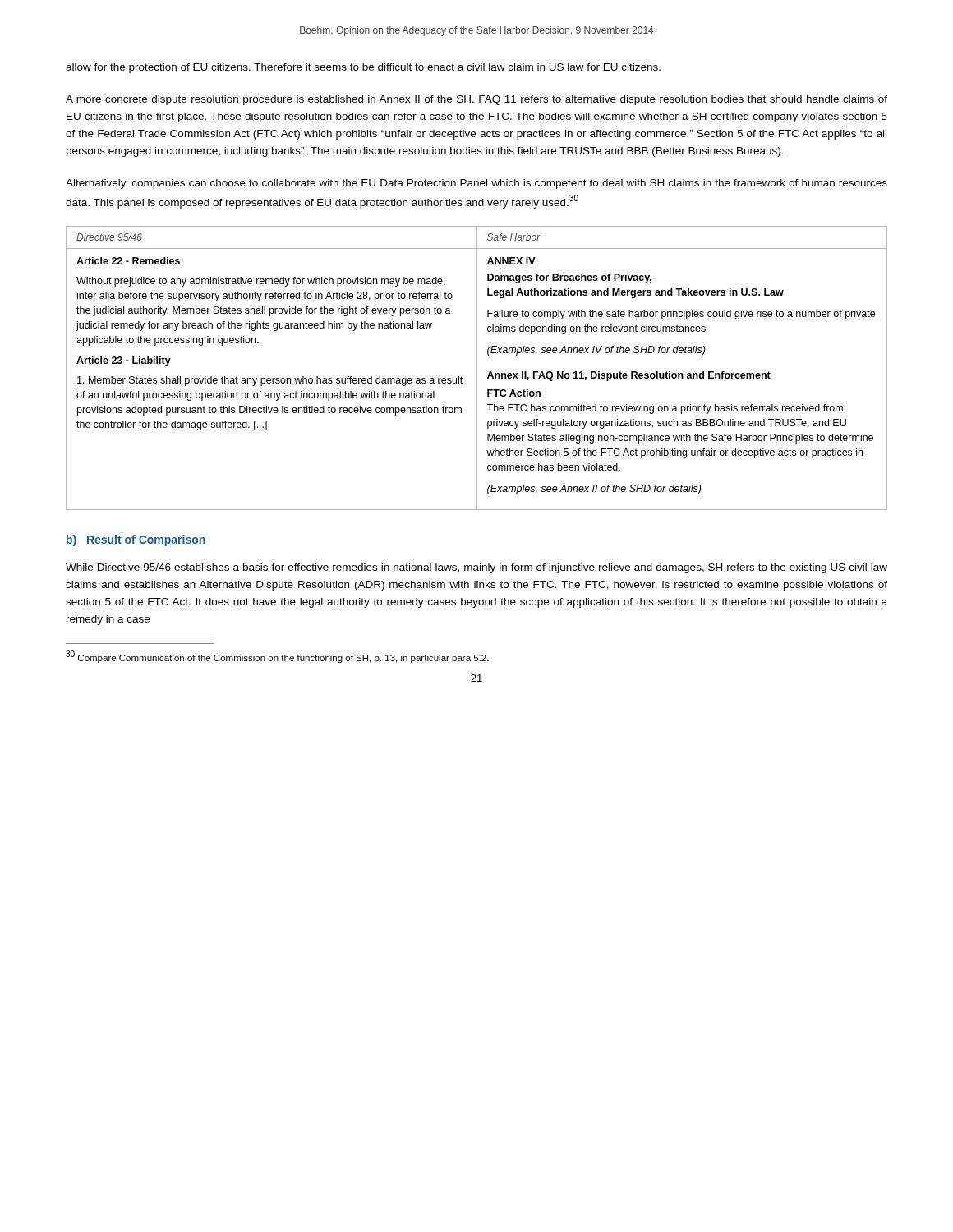The width and height of the screenshot is (953, 1232).
Task: Select the table that reads "ANNEX IV Damages for Breaches"
Action: tap(476, 368)
